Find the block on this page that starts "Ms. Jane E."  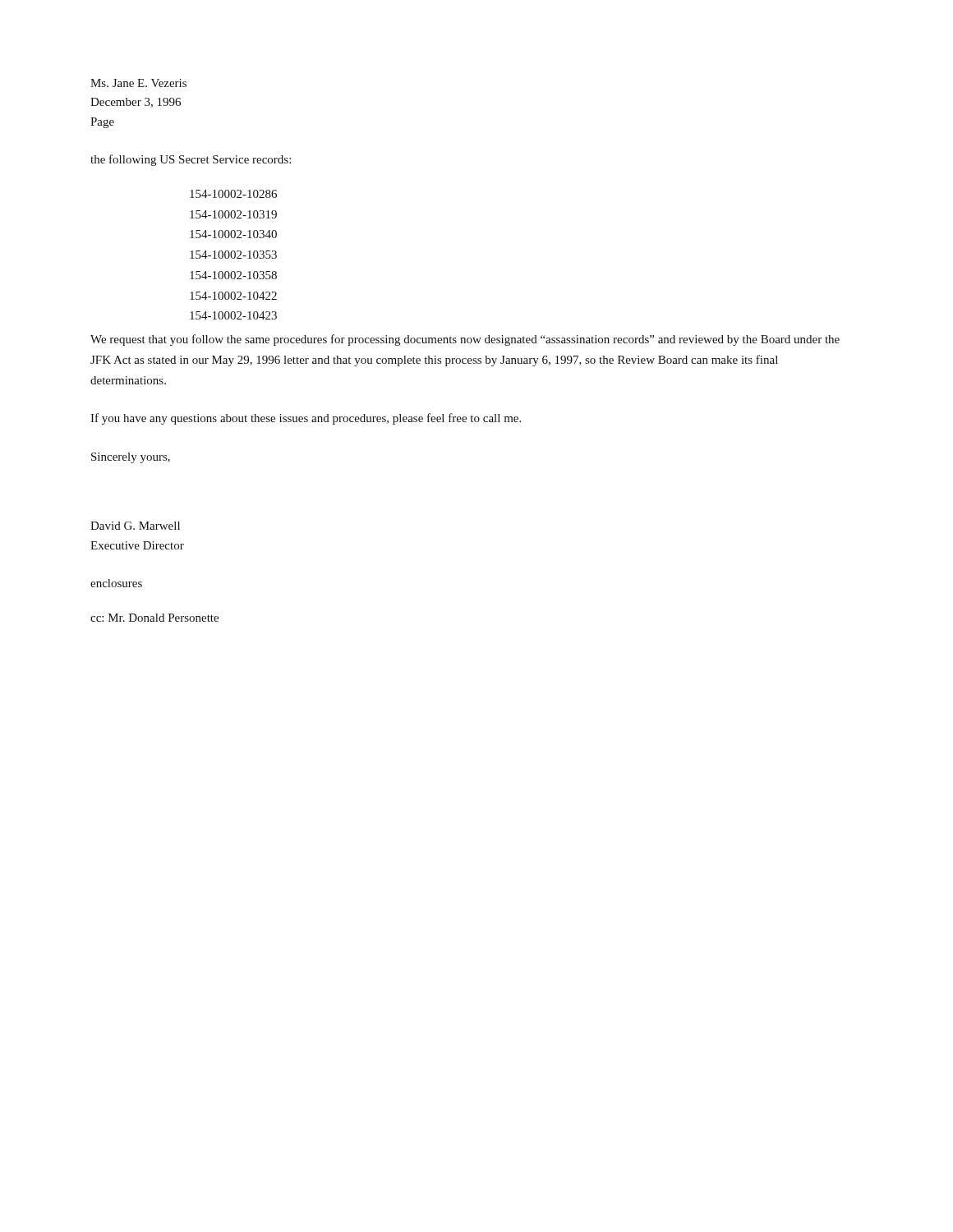point(139,102)
